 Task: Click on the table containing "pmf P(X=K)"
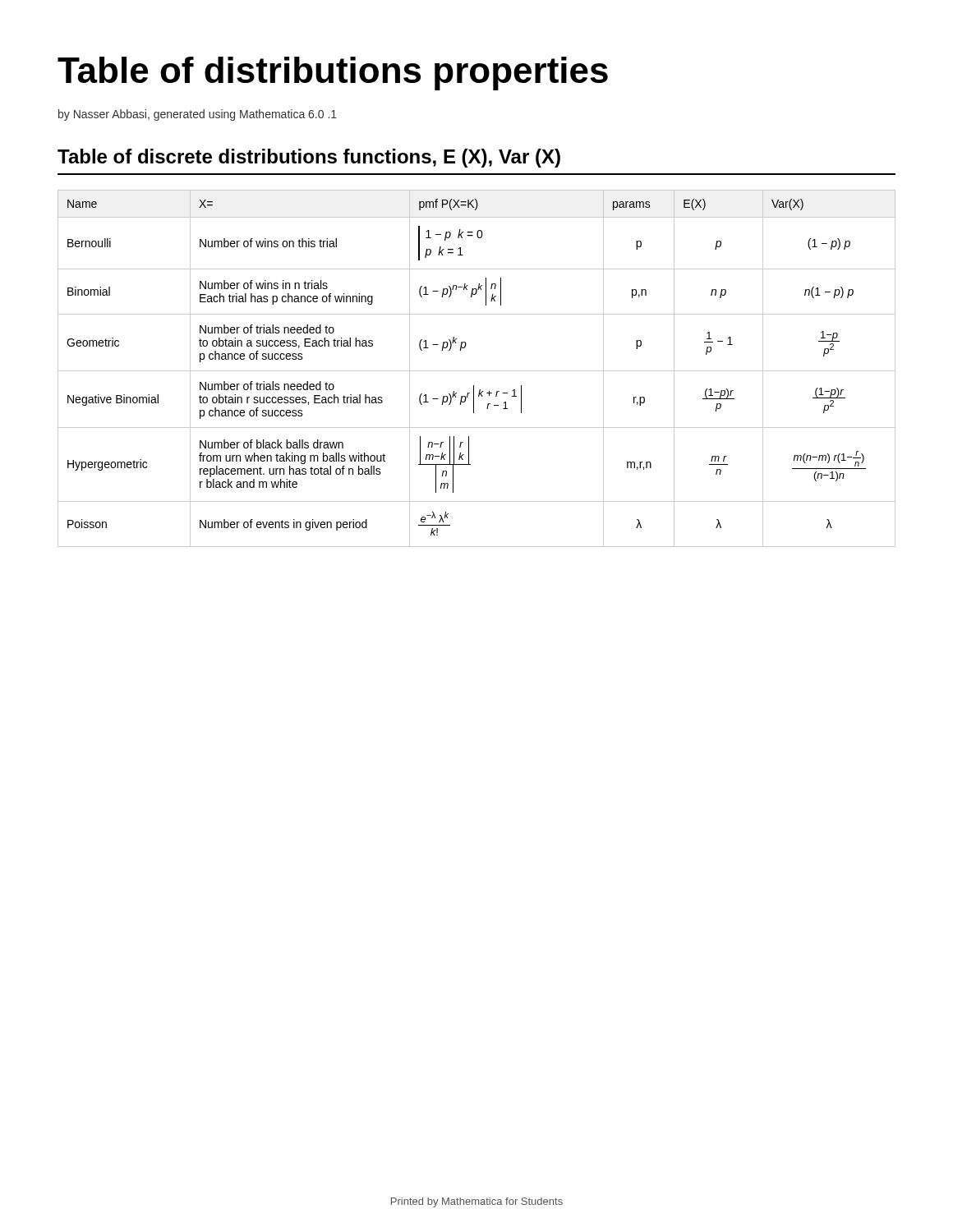(476, 368)
